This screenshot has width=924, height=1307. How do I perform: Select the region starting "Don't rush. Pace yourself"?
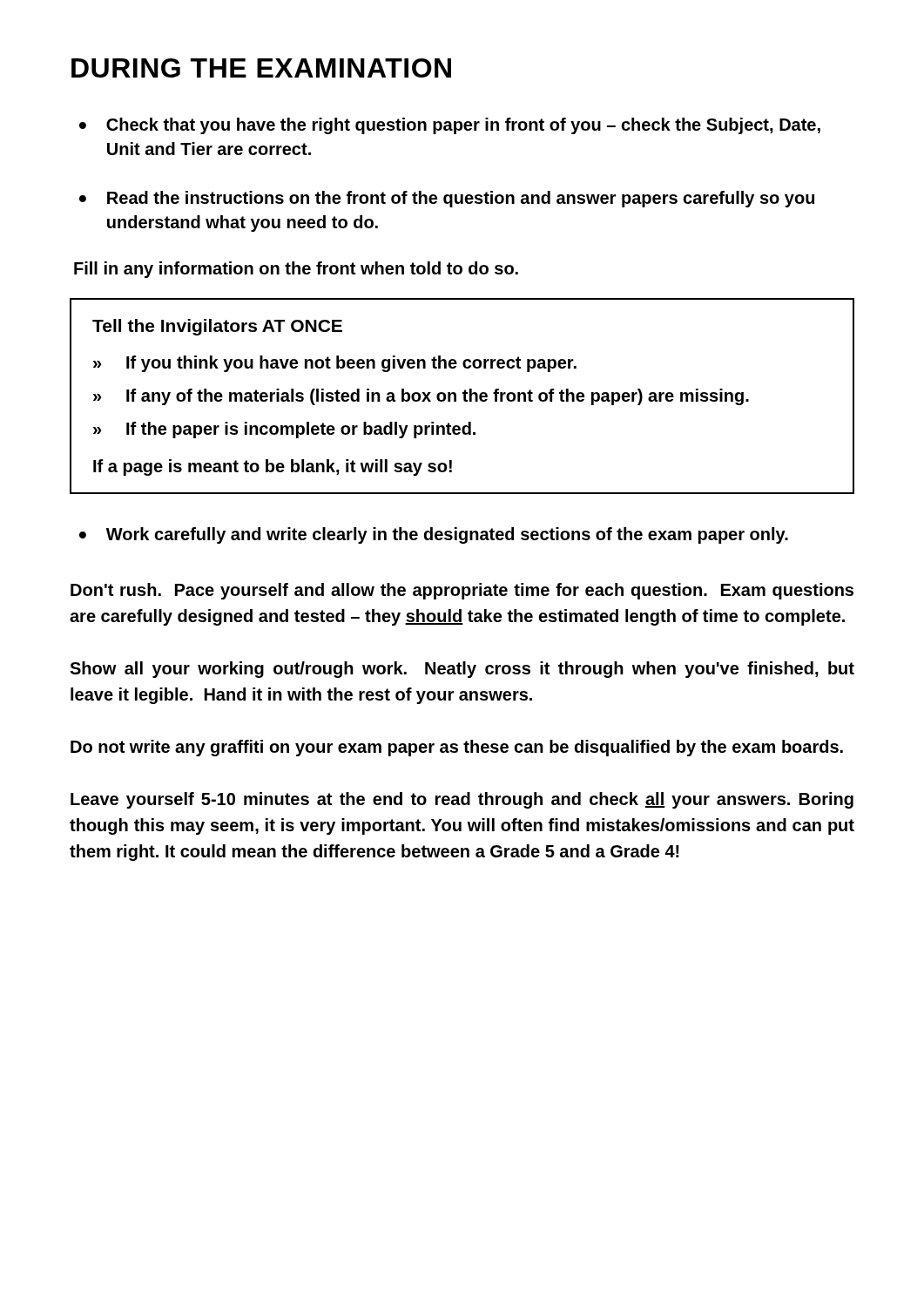[462, 603]
